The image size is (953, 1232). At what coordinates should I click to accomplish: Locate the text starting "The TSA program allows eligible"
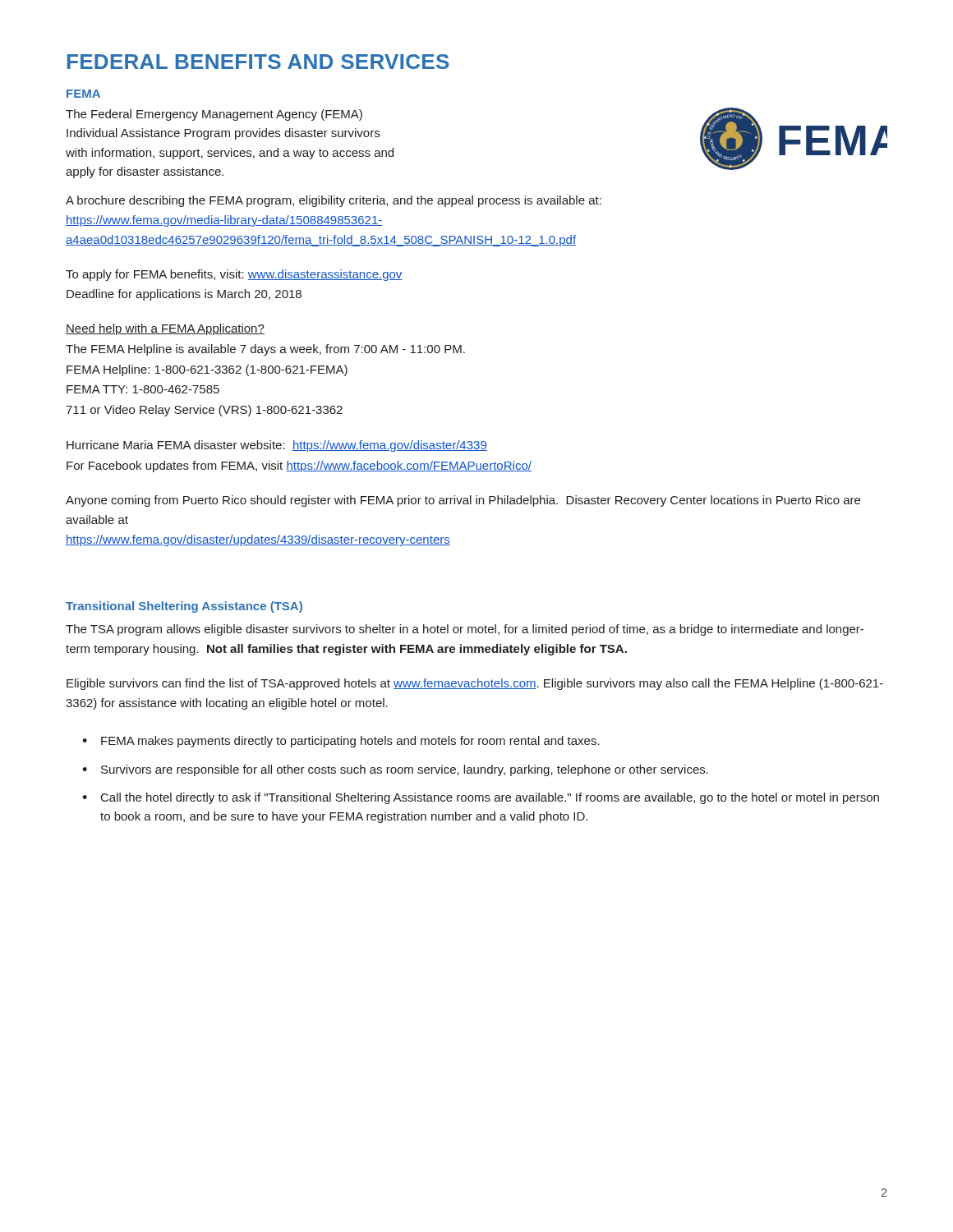tap(465, 639)
